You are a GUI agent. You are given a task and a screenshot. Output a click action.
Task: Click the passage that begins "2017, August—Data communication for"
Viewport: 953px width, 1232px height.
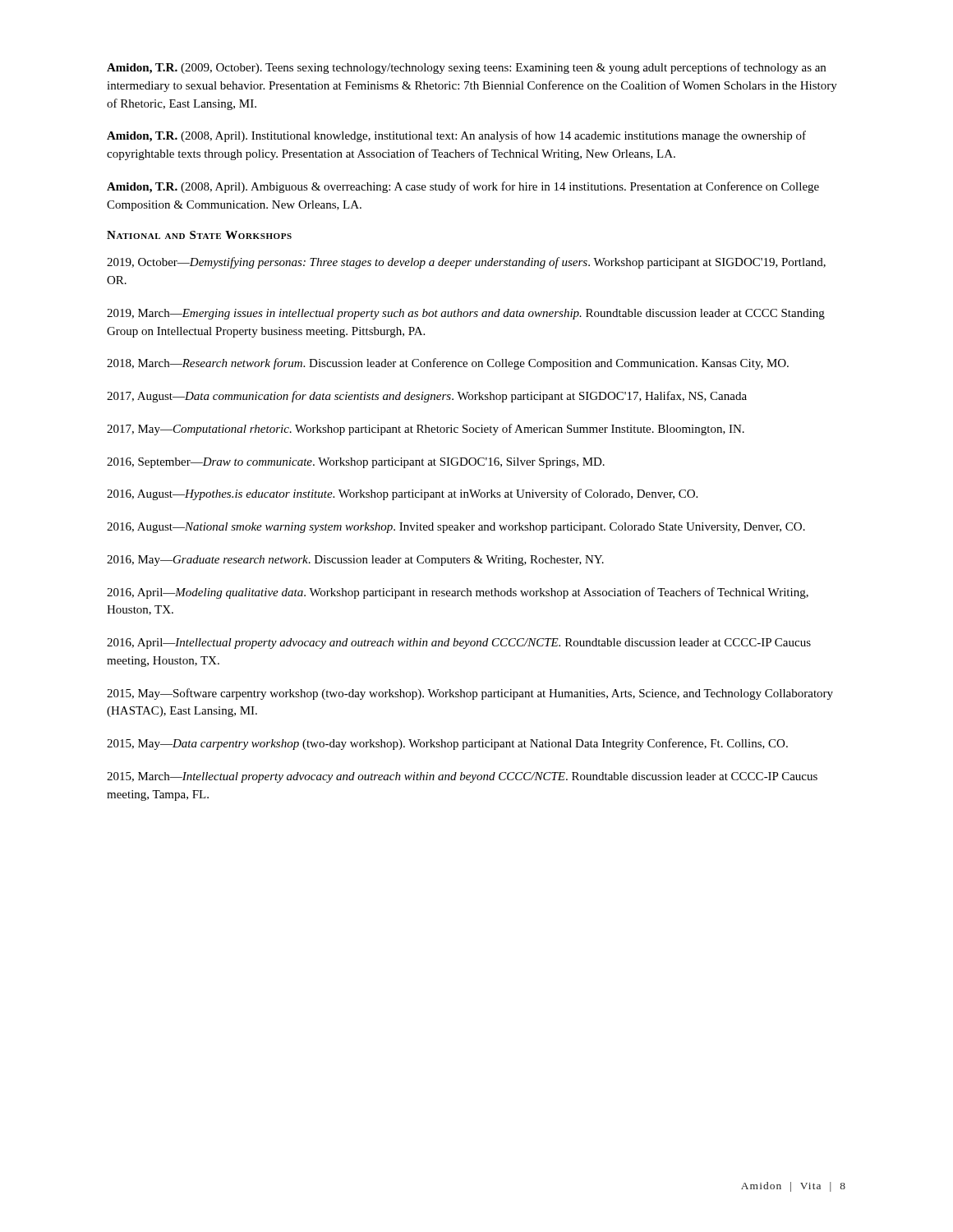pyautogui.click(x=427, y=396)
